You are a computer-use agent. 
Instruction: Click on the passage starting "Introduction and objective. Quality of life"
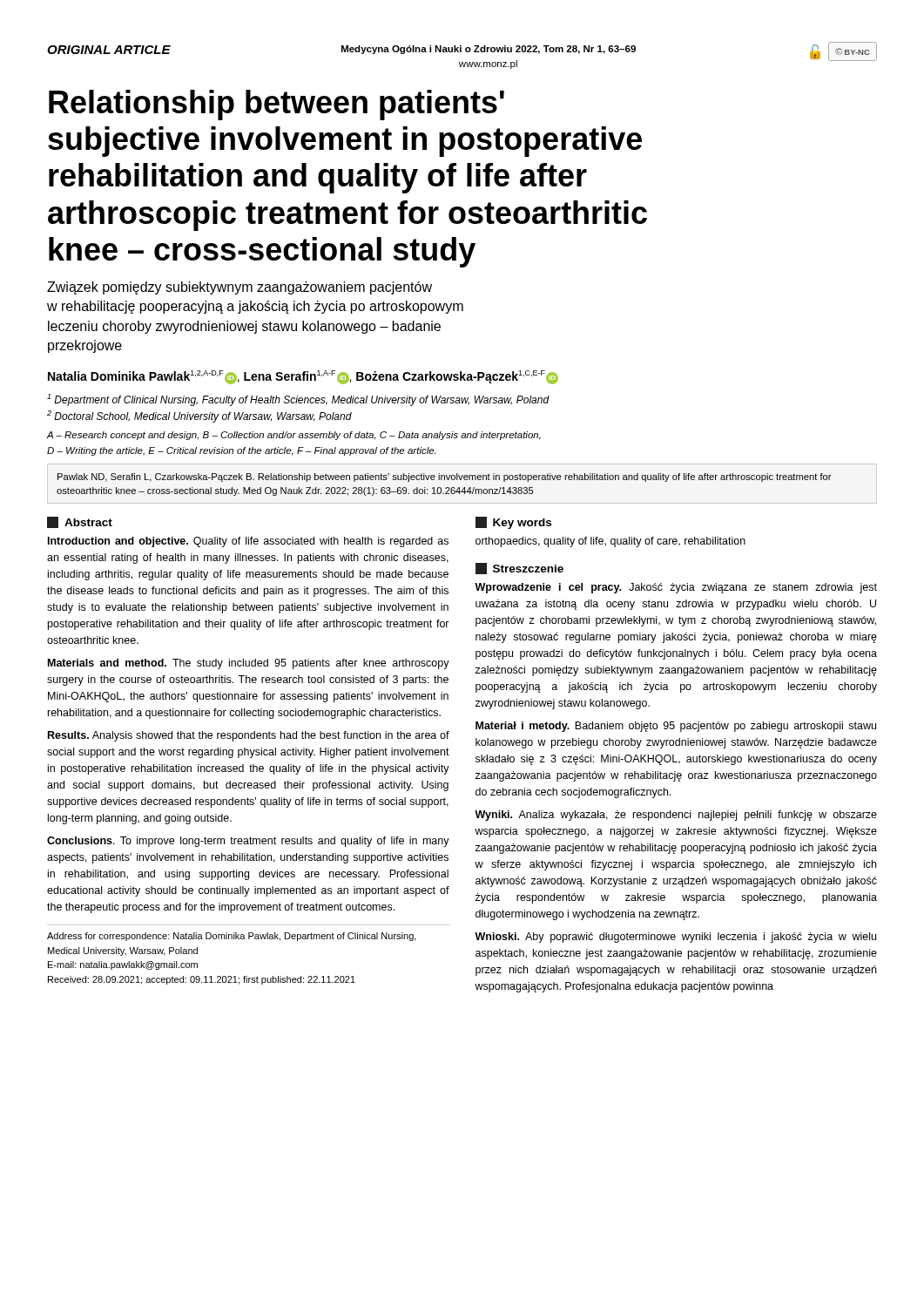[248, 591]
